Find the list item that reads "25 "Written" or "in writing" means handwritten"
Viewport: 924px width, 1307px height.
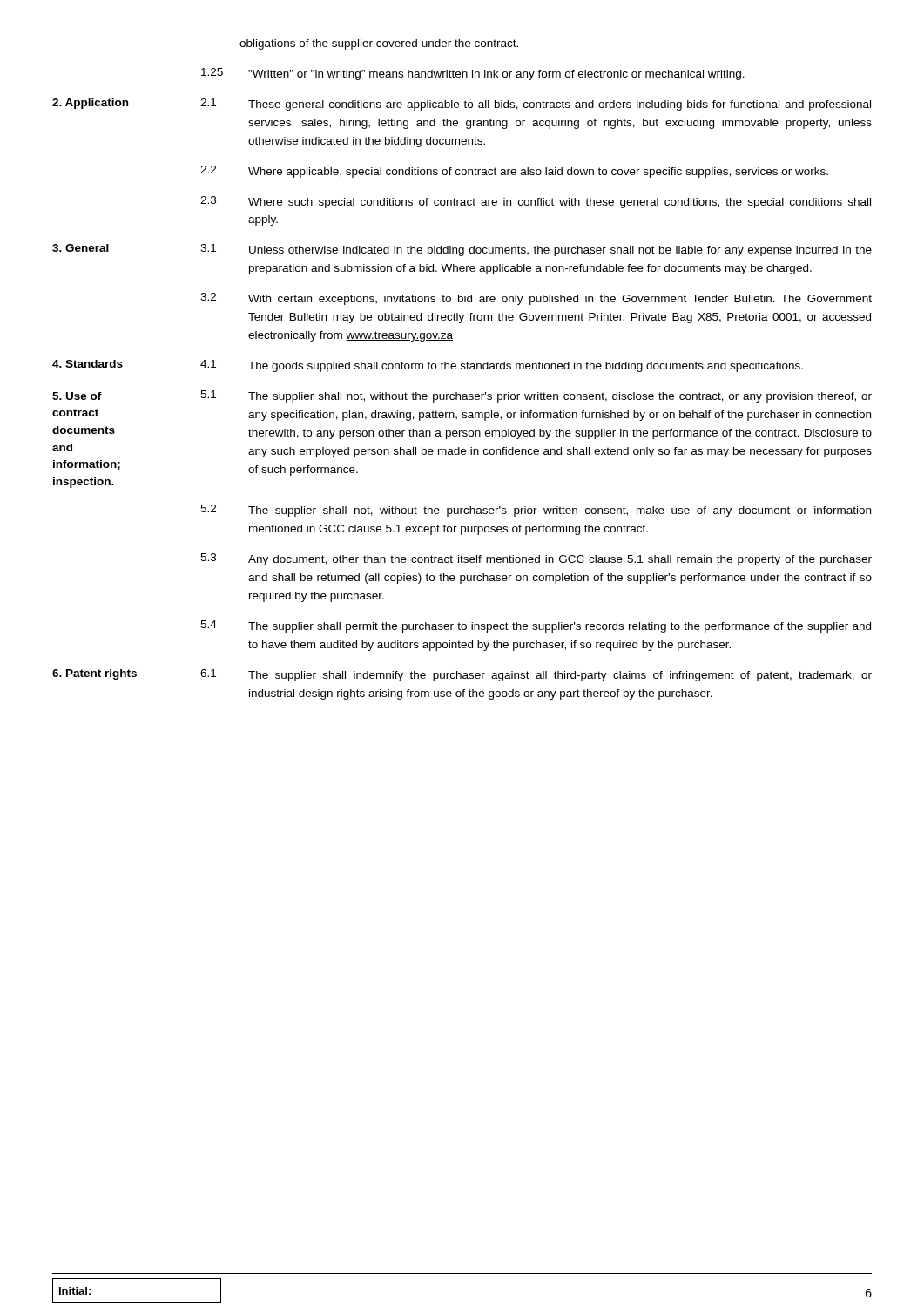pyautogui.click(x=536, y=74)
